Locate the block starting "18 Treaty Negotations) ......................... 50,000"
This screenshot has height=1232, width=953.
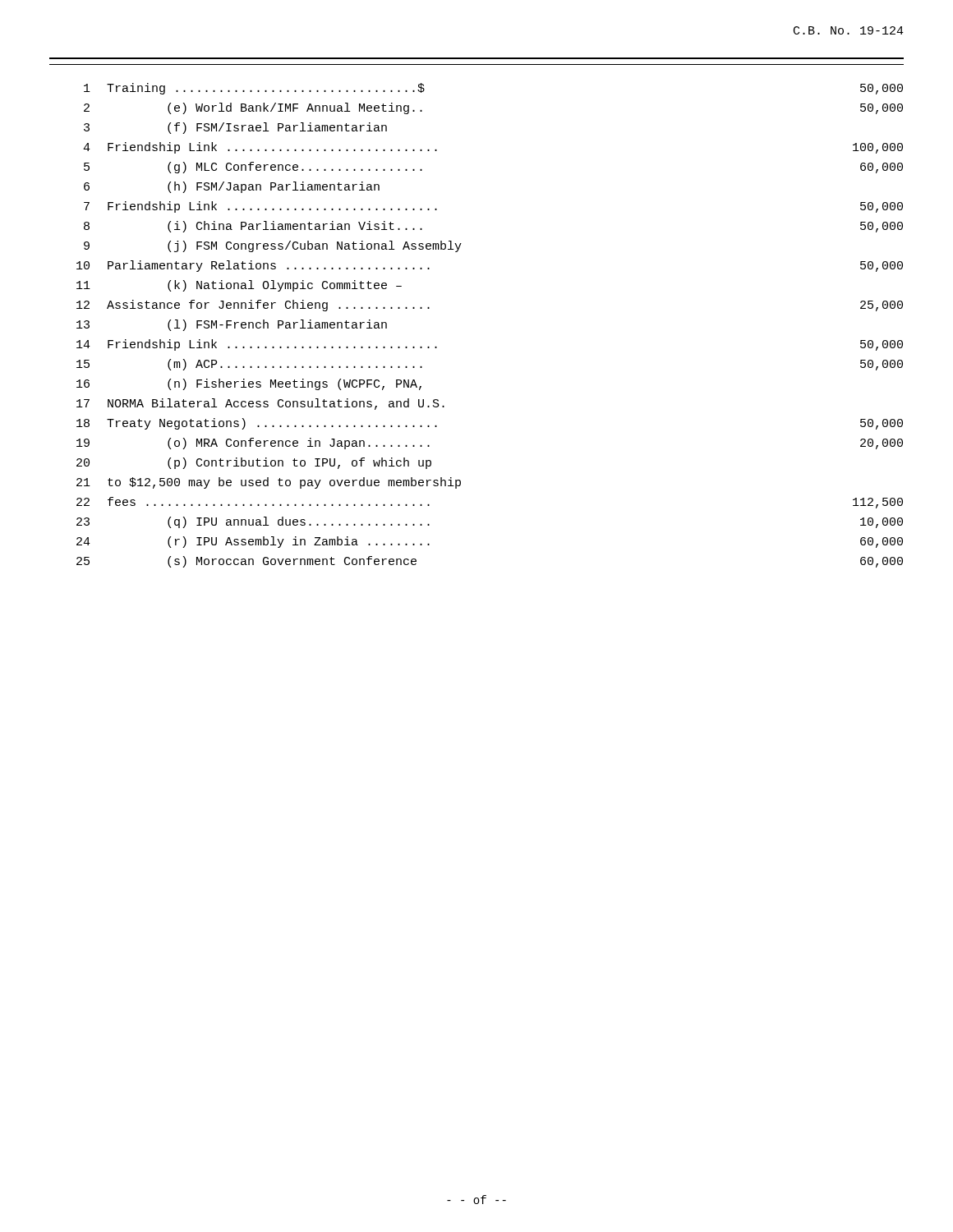pyautogui.click(x=175, y=423)
